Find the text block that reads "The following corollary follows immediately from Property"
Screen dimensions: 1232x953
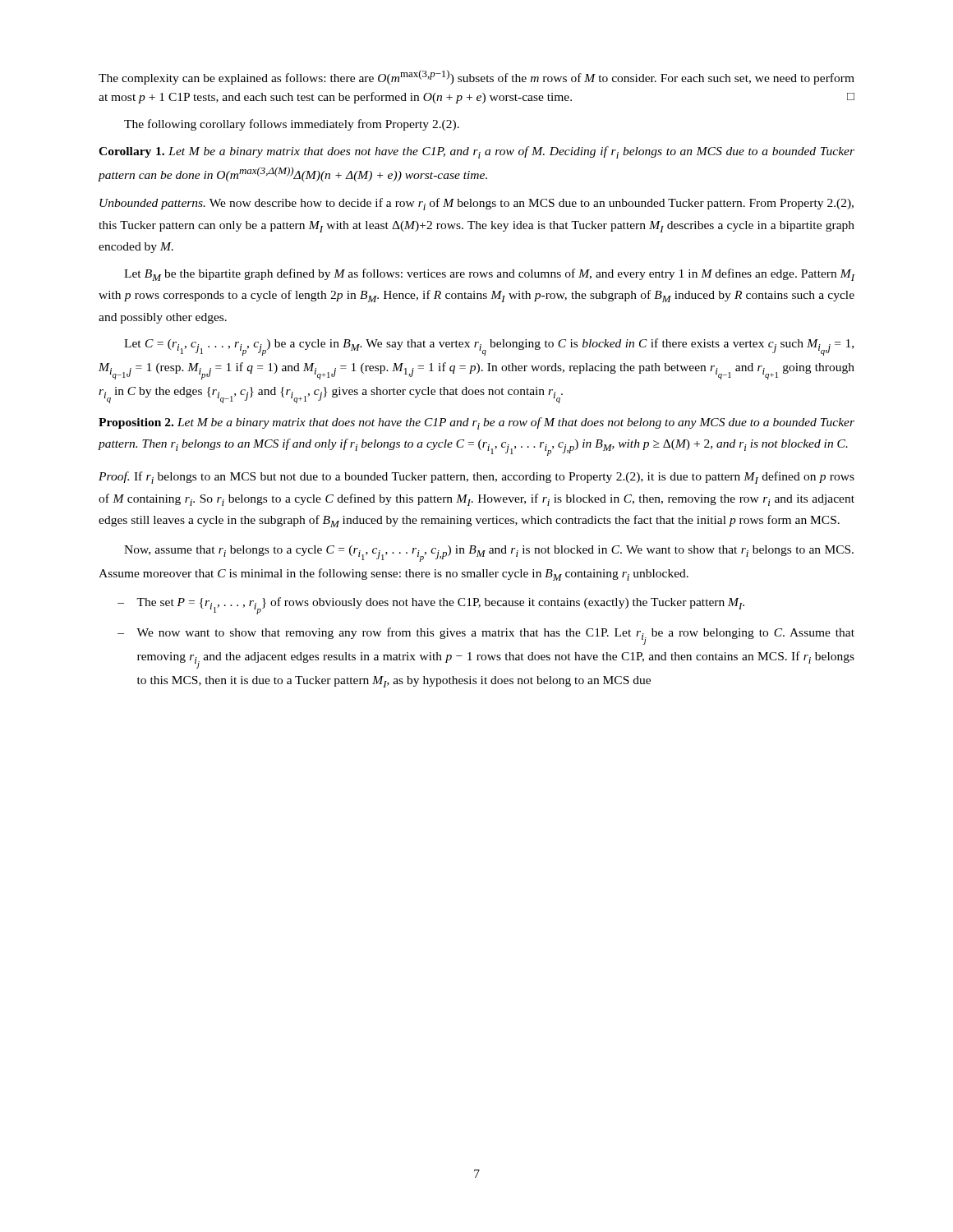[292, 125]
